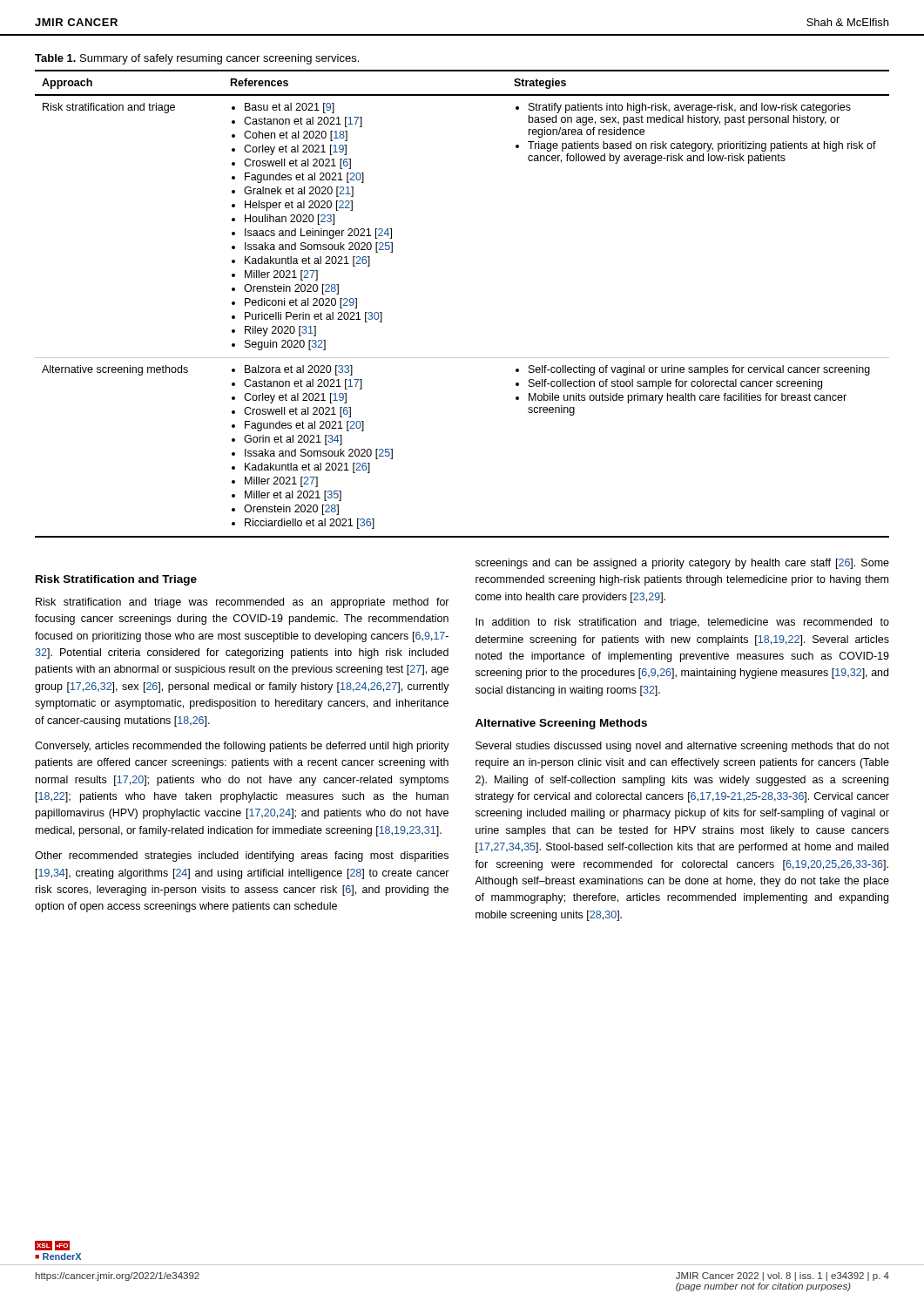Click a table
This screenshot has width=924, height=1307.
pos(462,304)
